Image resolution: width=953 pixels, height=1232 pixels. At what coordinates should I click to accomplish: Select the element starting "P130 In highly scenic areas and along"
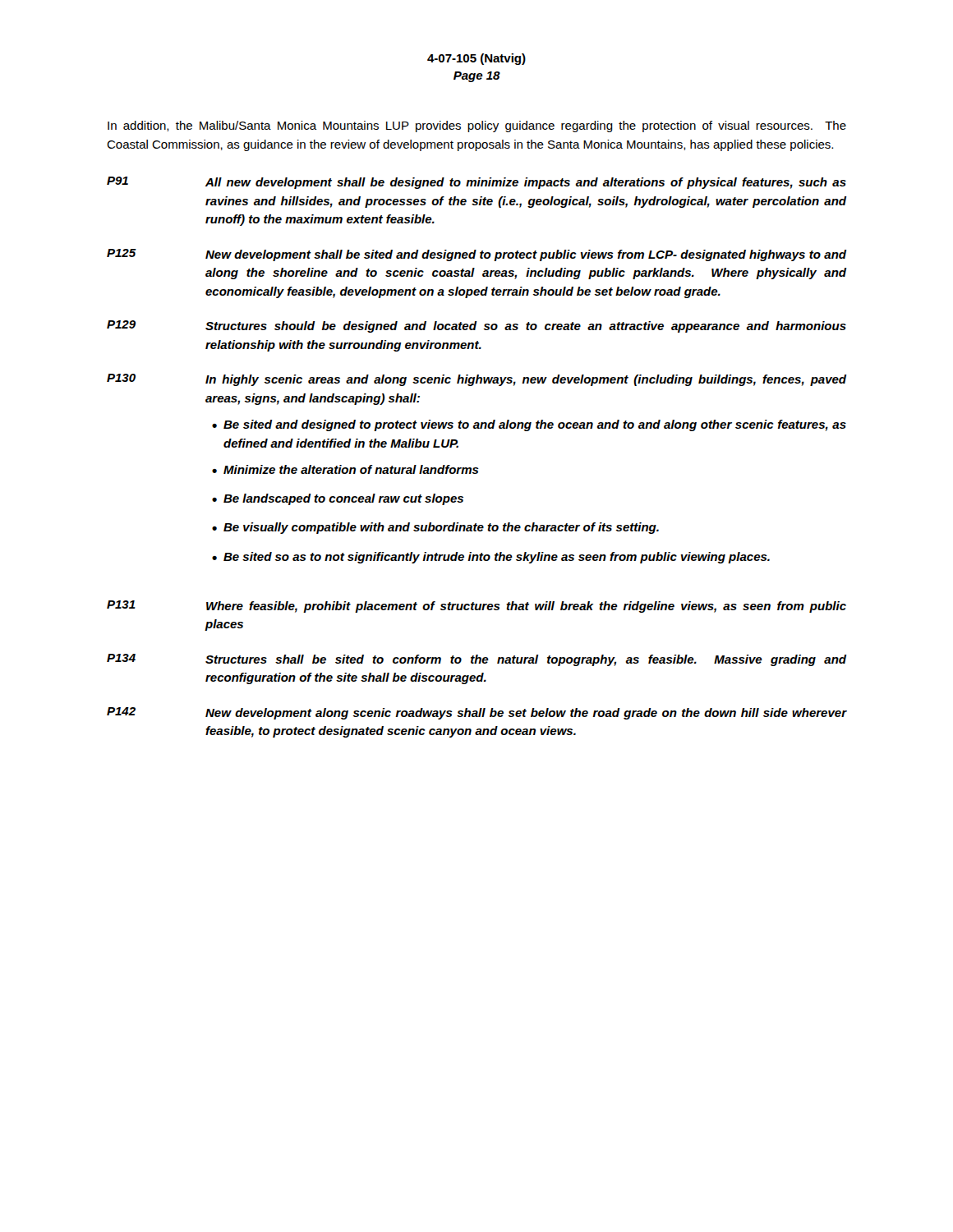(476, 475)
